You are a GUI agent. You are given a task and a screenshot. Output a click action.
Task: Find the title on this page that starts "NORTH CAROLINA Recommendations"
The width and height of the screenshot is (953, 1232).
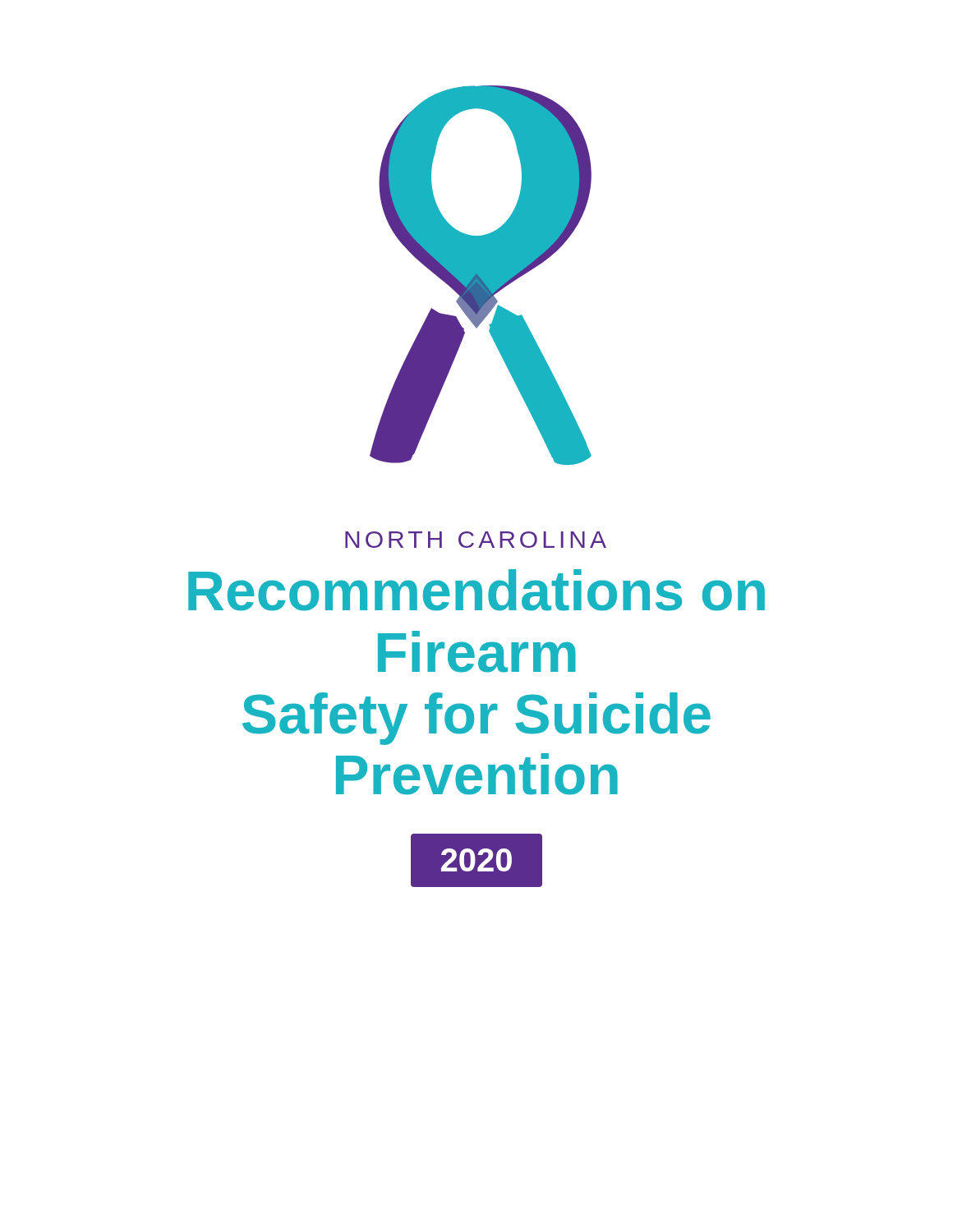click(476, 706)
